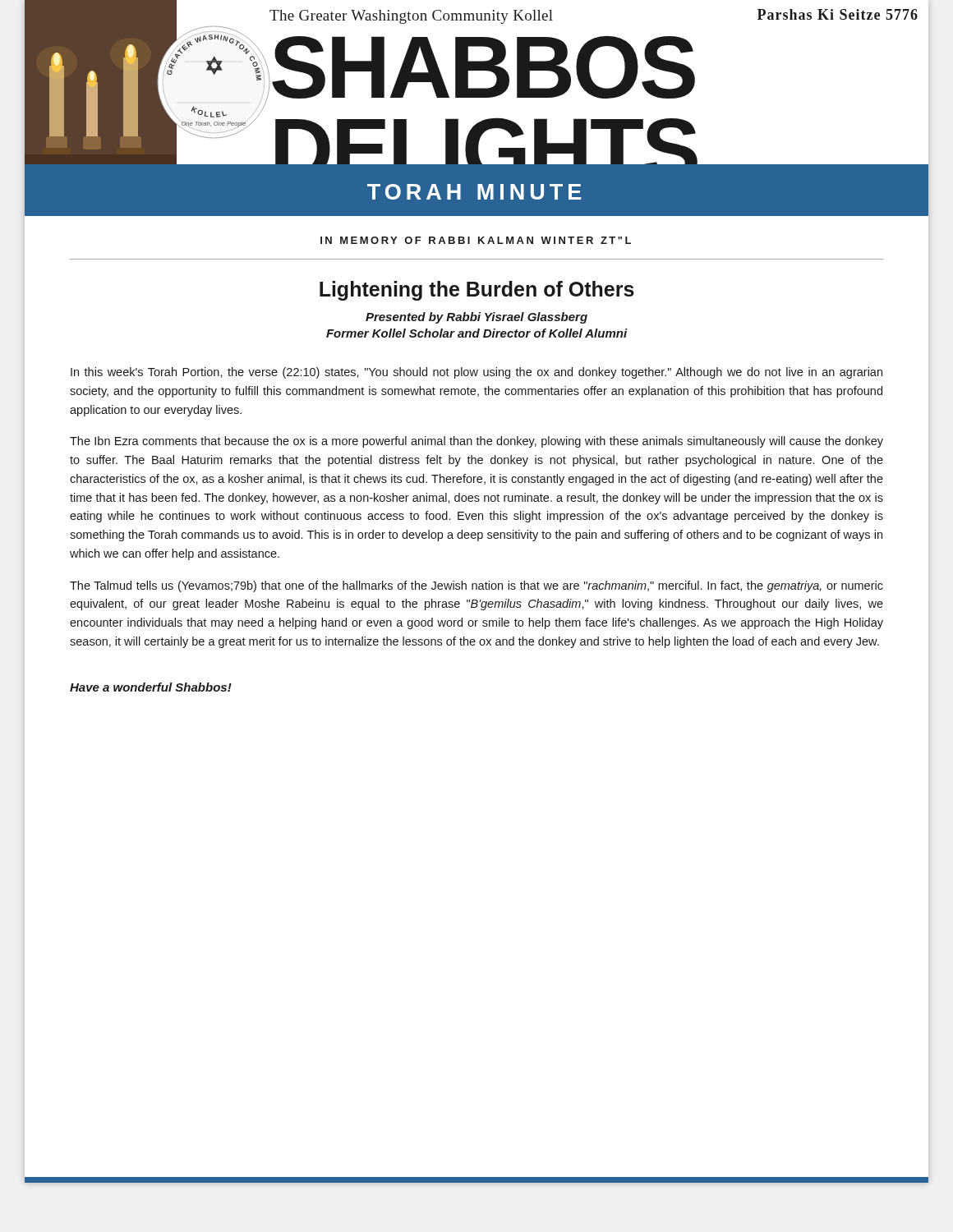Find the block on this page that starts "In this week's Torah Portion, the verse"
The image size is (953, 1232).
click(476, 391)
